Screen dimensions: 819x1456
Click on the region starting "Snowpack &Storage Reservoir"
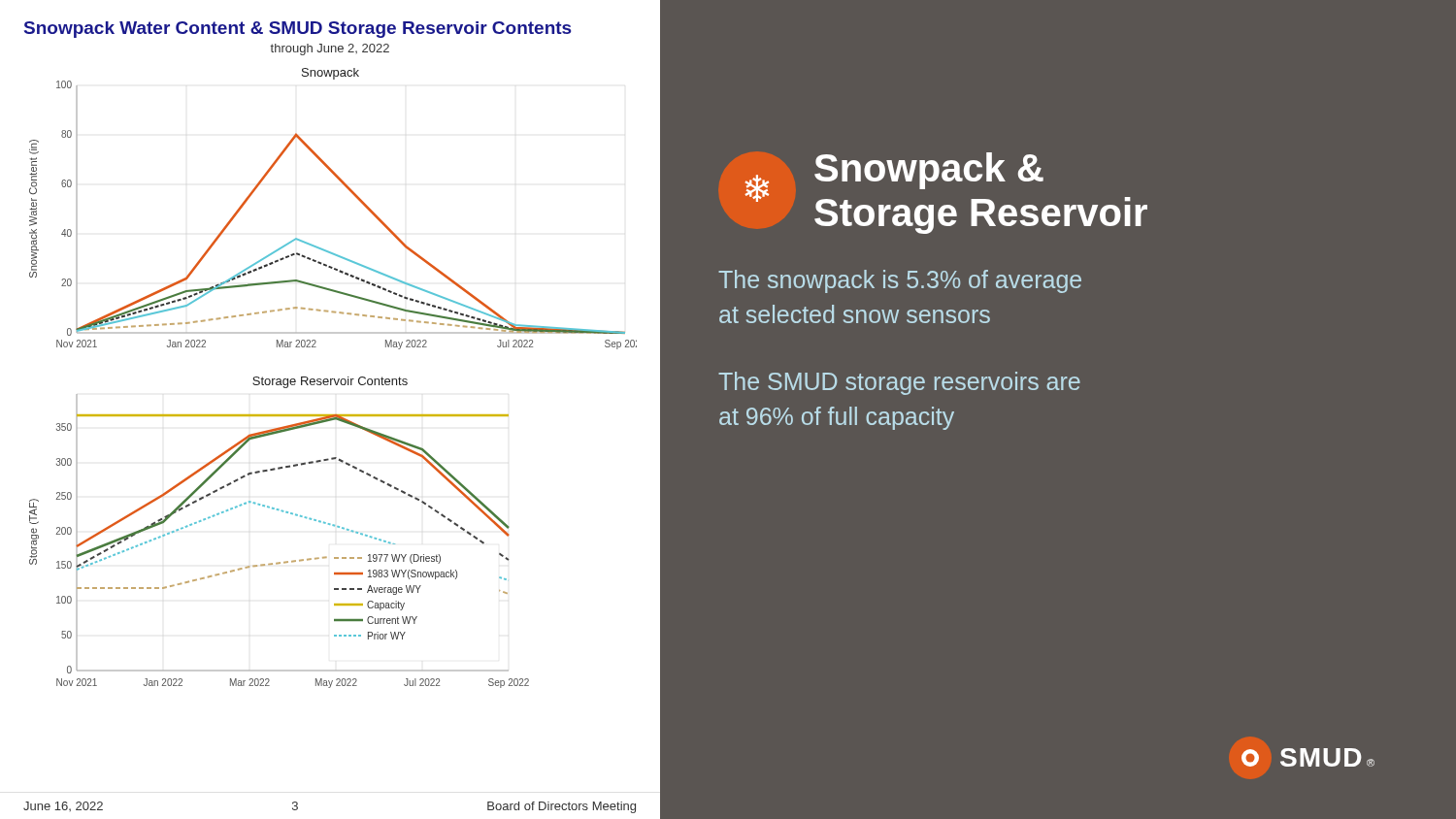[981, 190]
